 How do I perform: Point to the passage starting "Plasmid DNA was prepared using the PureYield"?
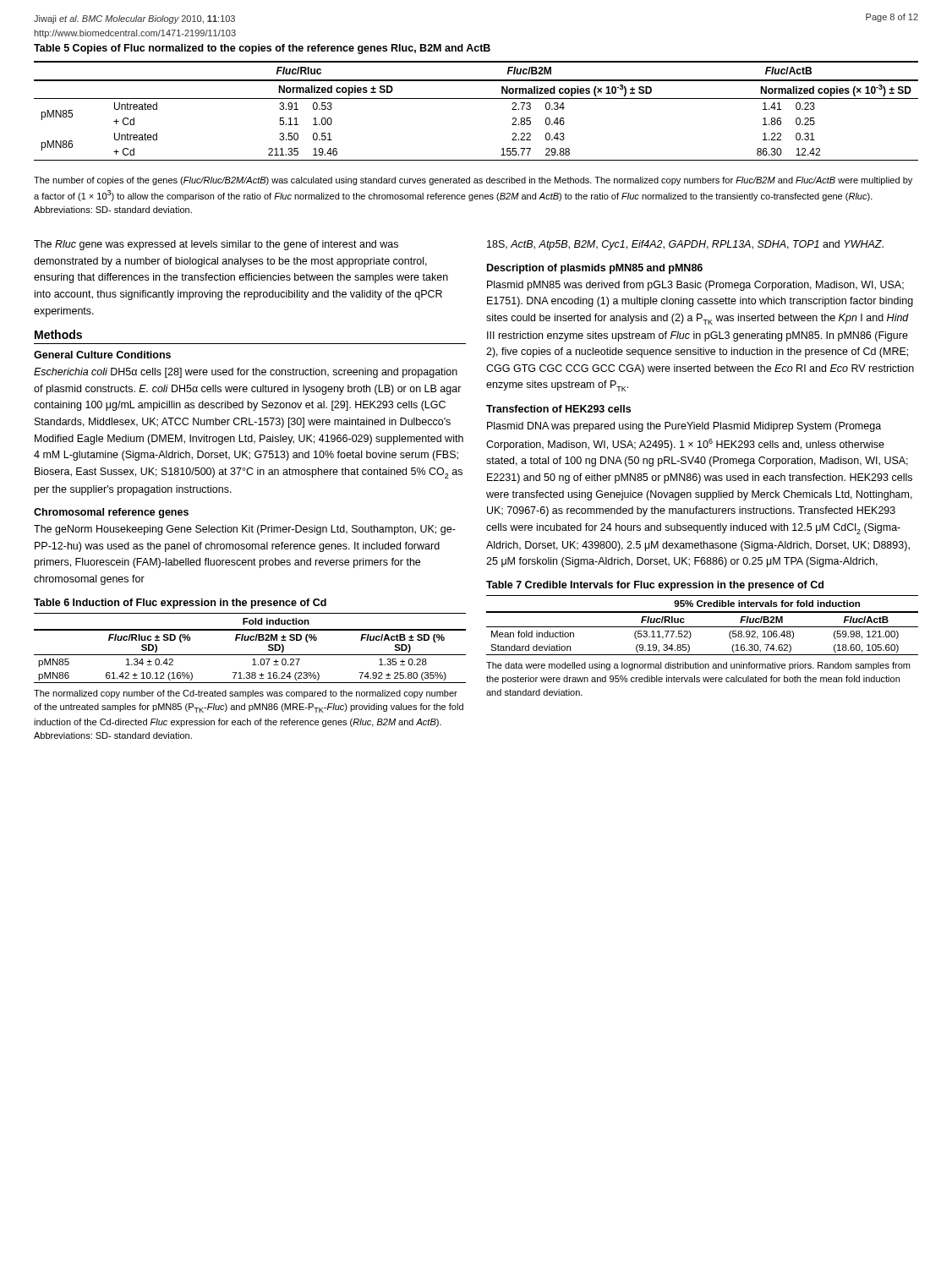[699, 494]
